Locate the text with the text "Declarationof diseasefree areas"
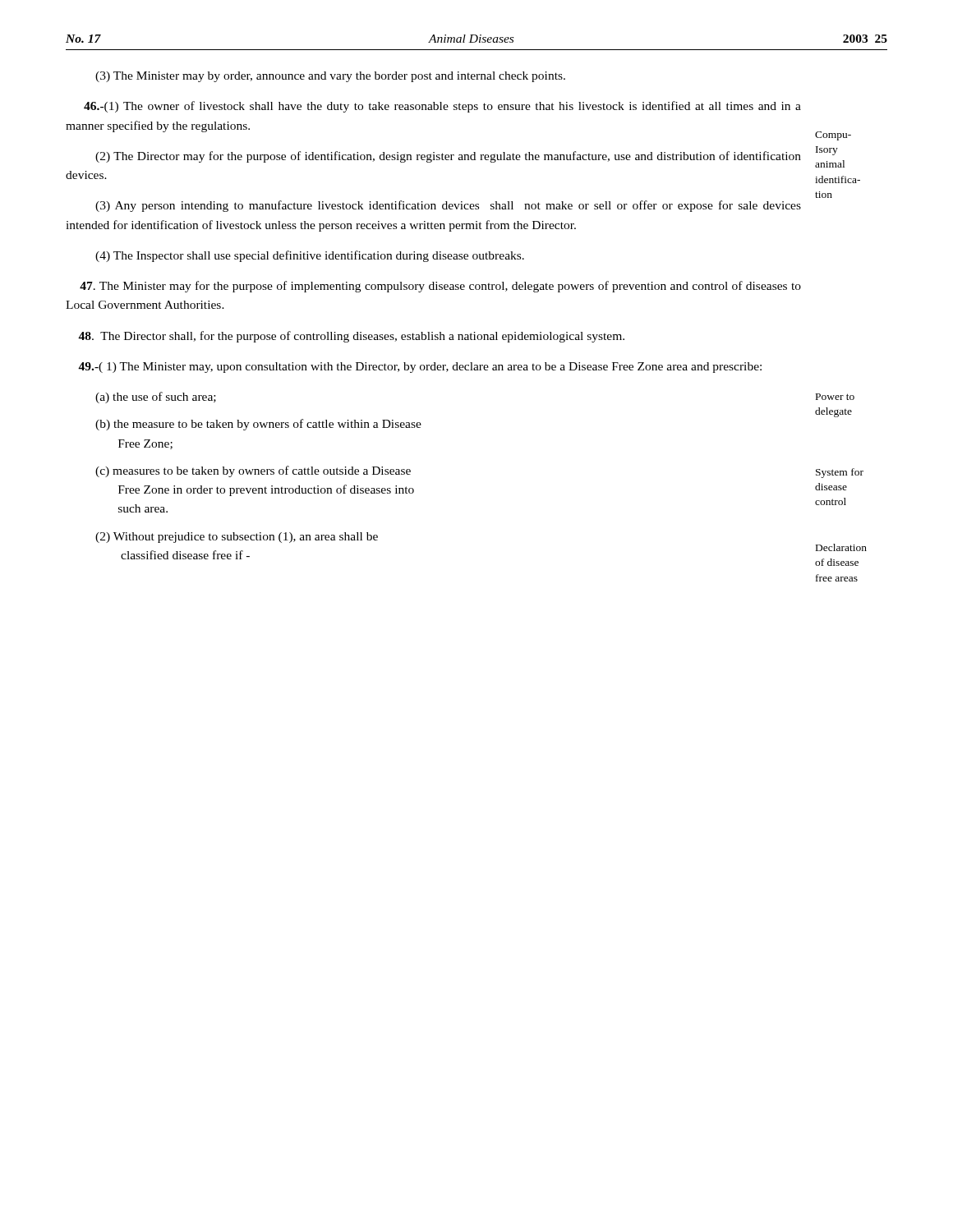 [x=841, y=563]
